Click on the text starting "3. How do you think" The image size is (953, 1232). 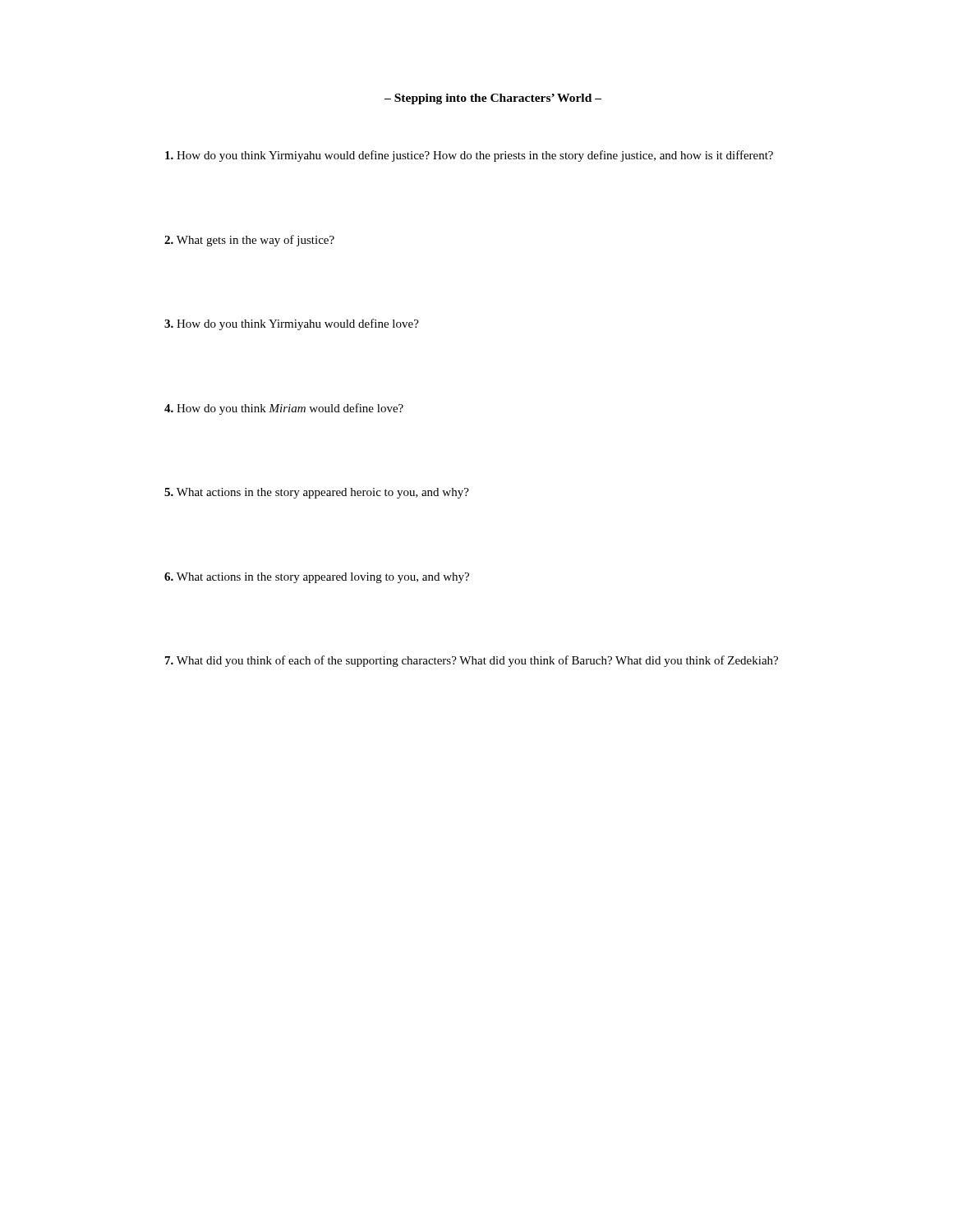(x=292, y=324)
